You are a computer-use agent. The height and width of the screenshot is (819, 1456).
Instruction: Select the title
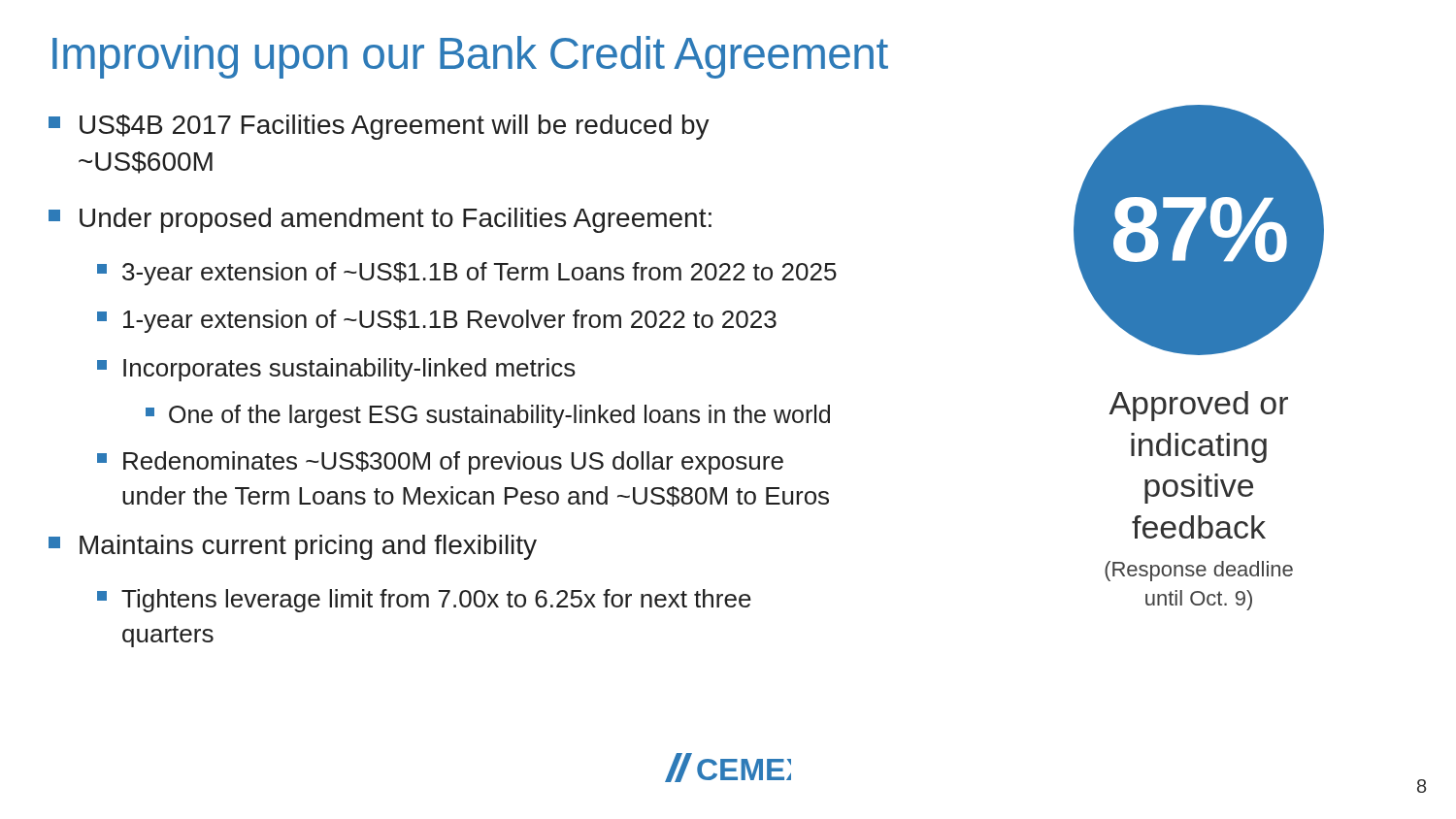(x=468, y=53)
